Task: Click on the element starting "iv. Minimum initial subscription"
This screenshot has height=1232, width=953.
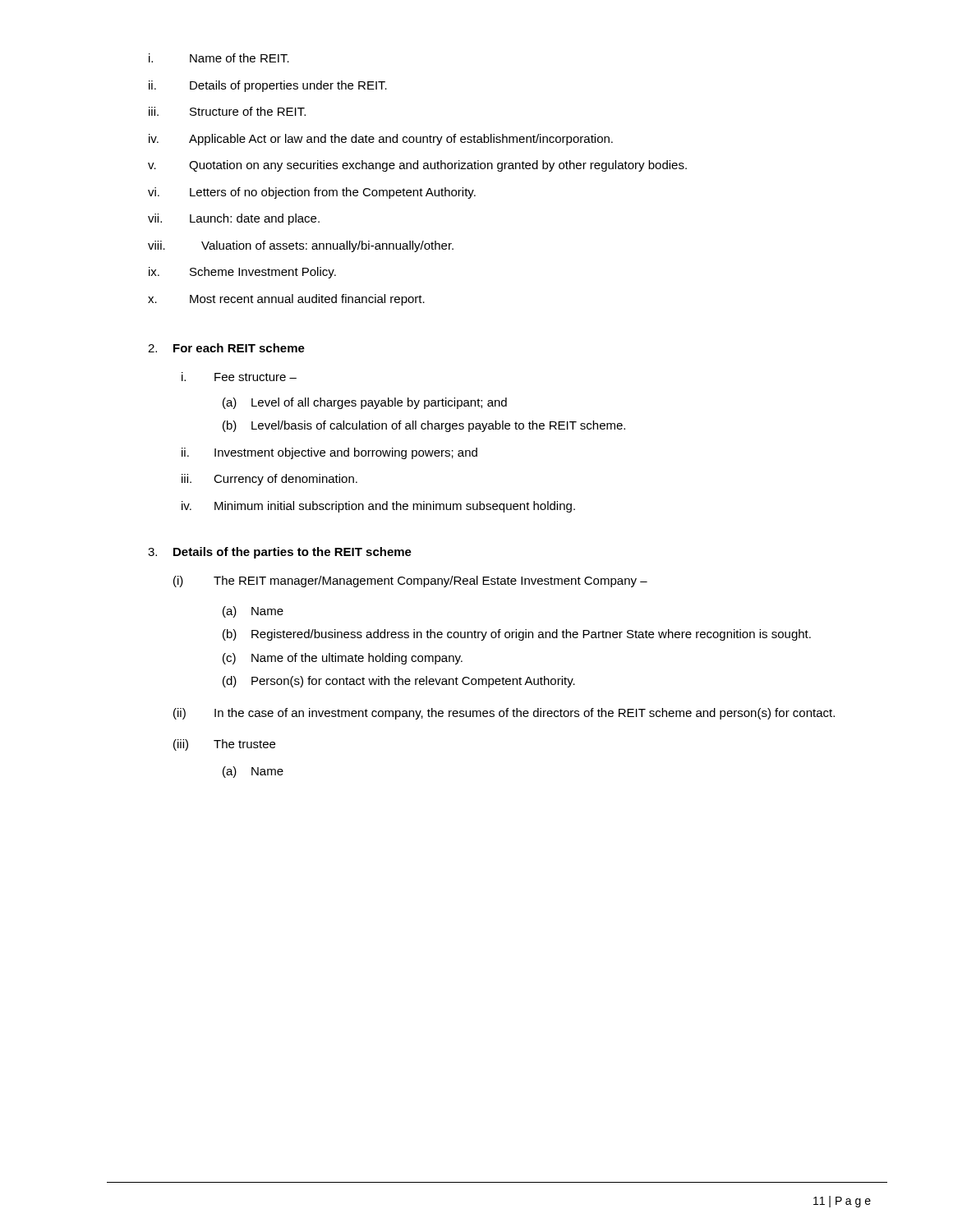Action: [526, 506]
